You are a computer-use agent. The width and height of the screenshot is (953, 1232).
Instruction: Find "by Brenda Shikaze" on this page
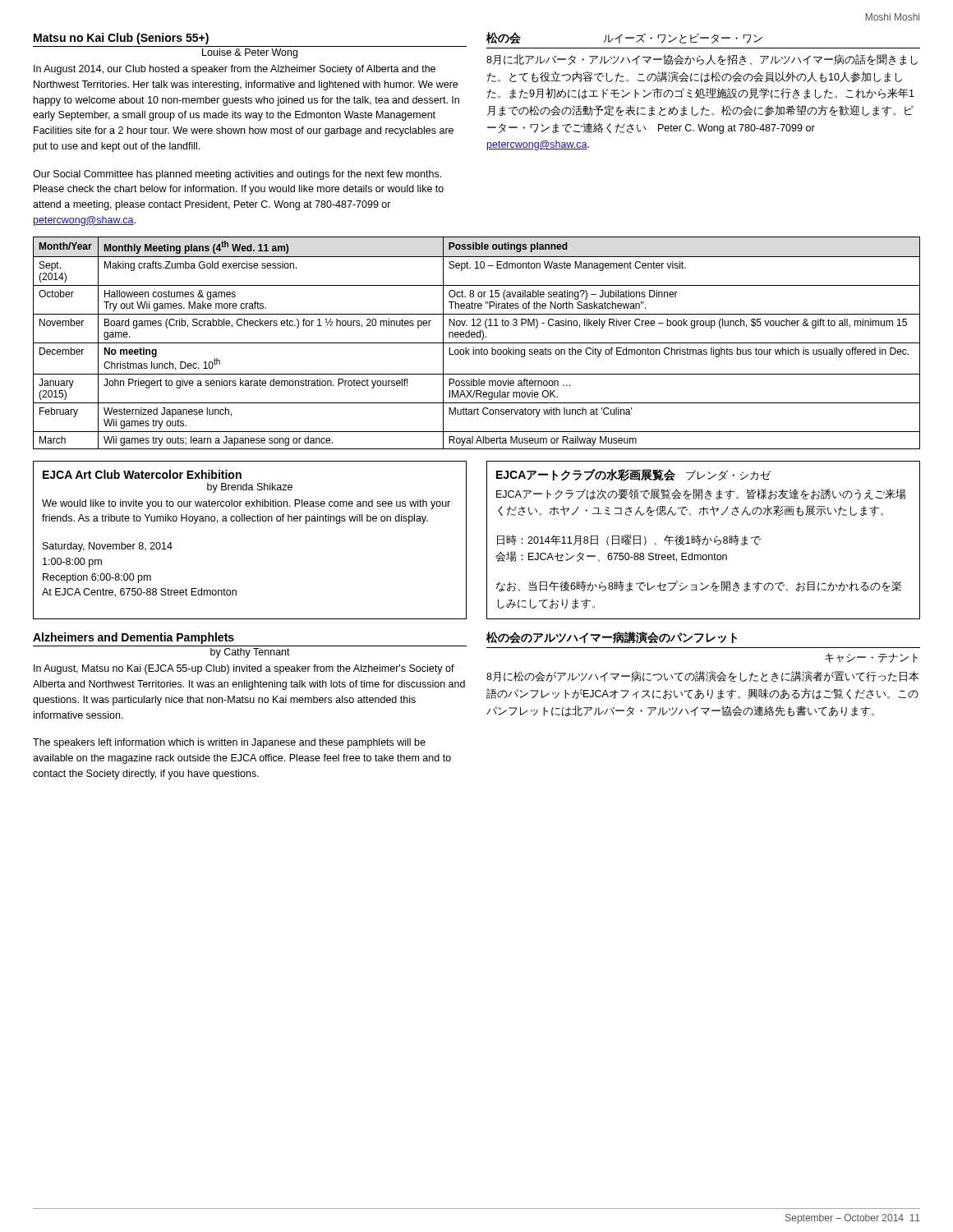(250, 487)
